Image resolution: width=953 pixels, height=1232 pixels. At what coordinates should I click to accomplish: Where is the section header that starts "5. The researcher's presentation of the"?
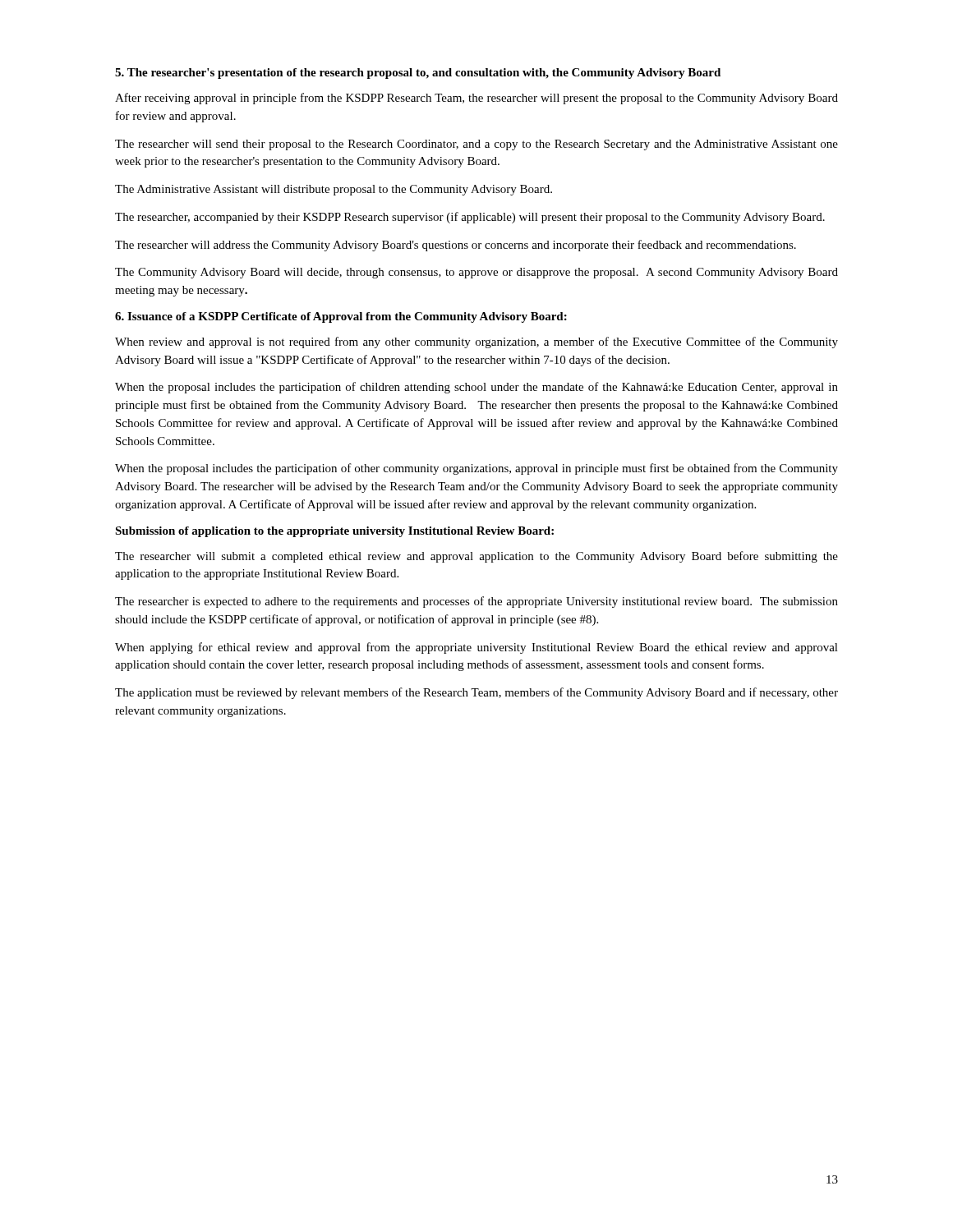418,72
